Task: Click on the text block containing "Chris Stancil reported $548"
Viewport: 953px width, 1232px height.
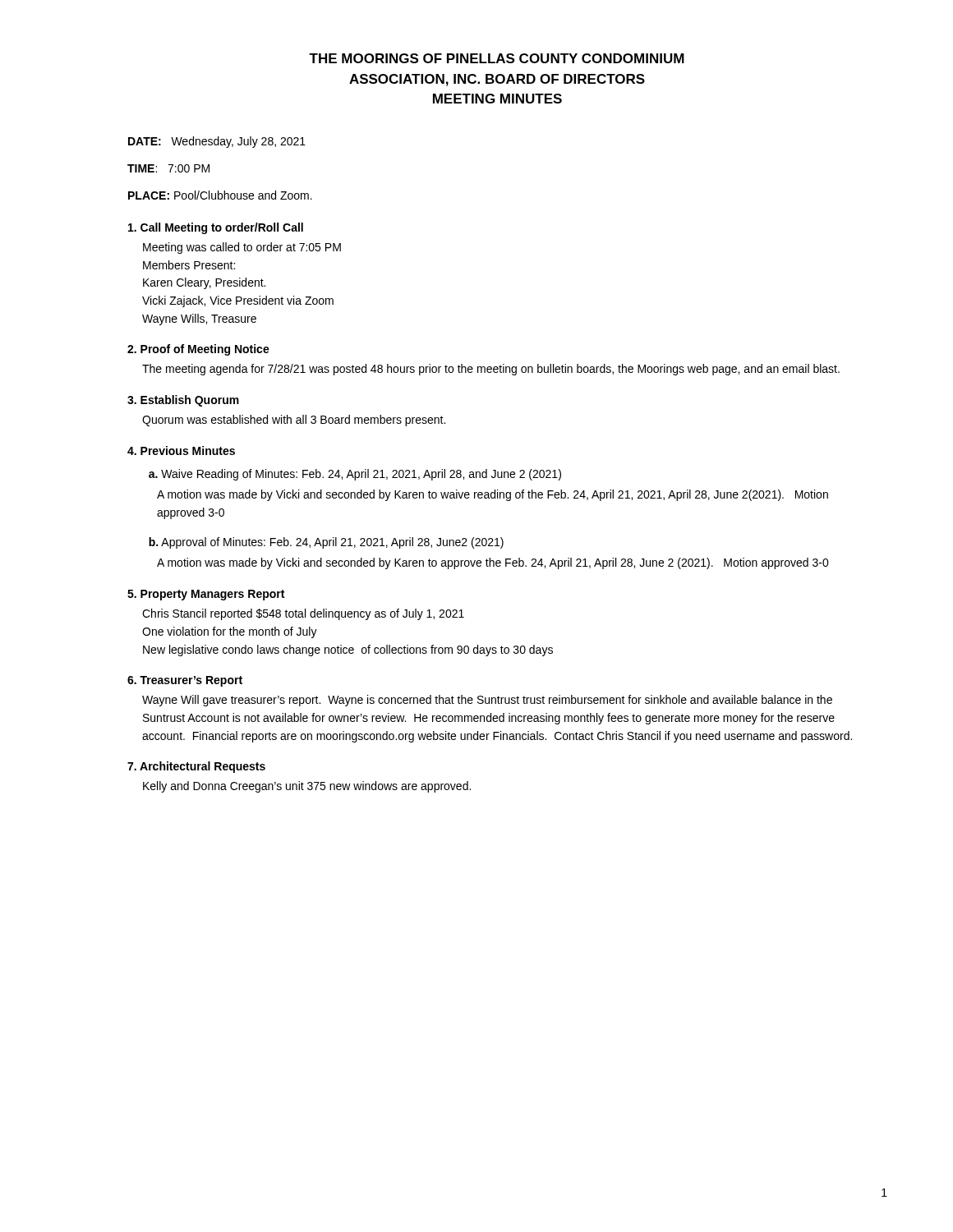Action: click(x=303, y=614)
